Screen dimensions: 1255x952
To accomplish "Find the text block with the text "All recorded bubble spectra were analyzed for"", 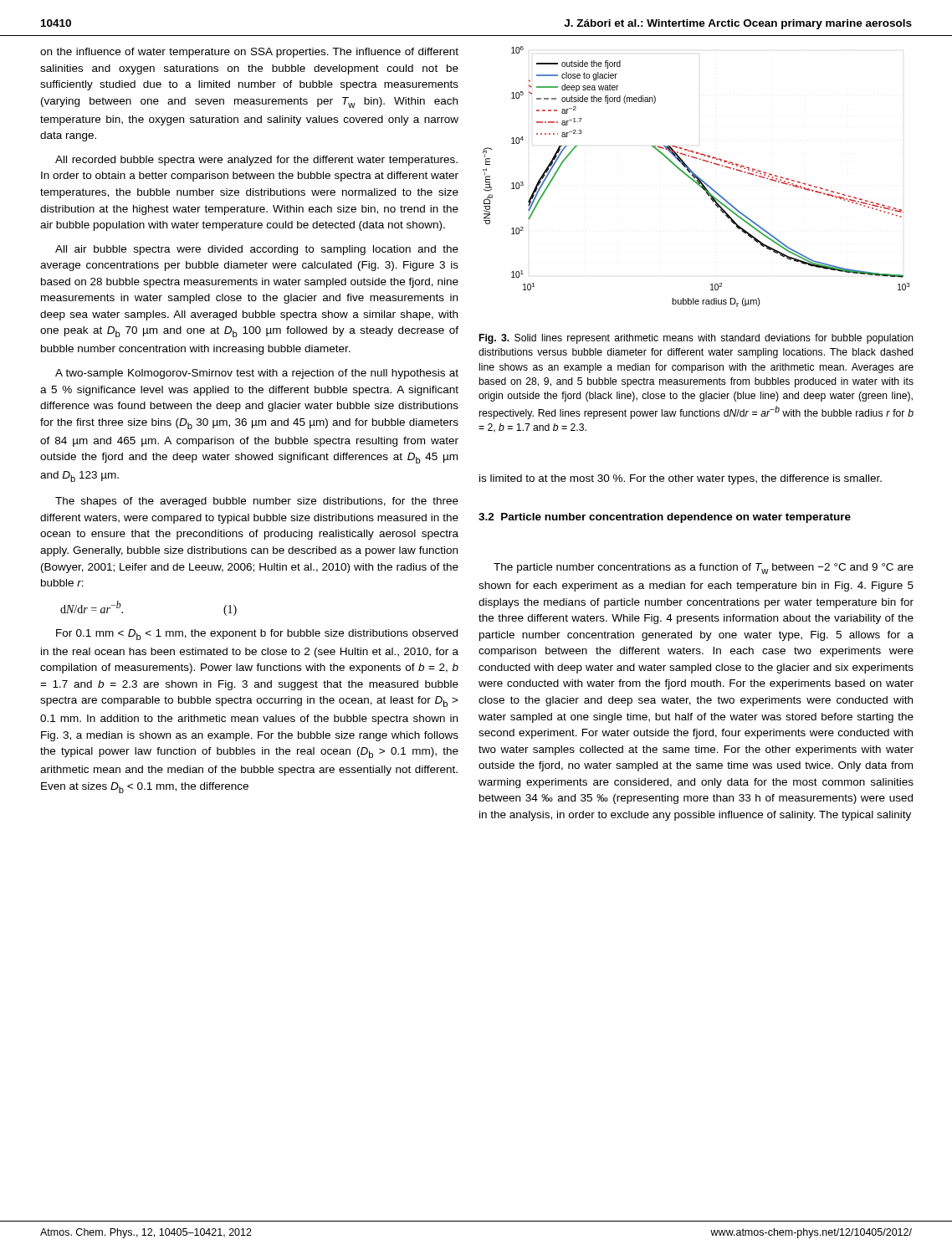I will click(x=249, y=192).
